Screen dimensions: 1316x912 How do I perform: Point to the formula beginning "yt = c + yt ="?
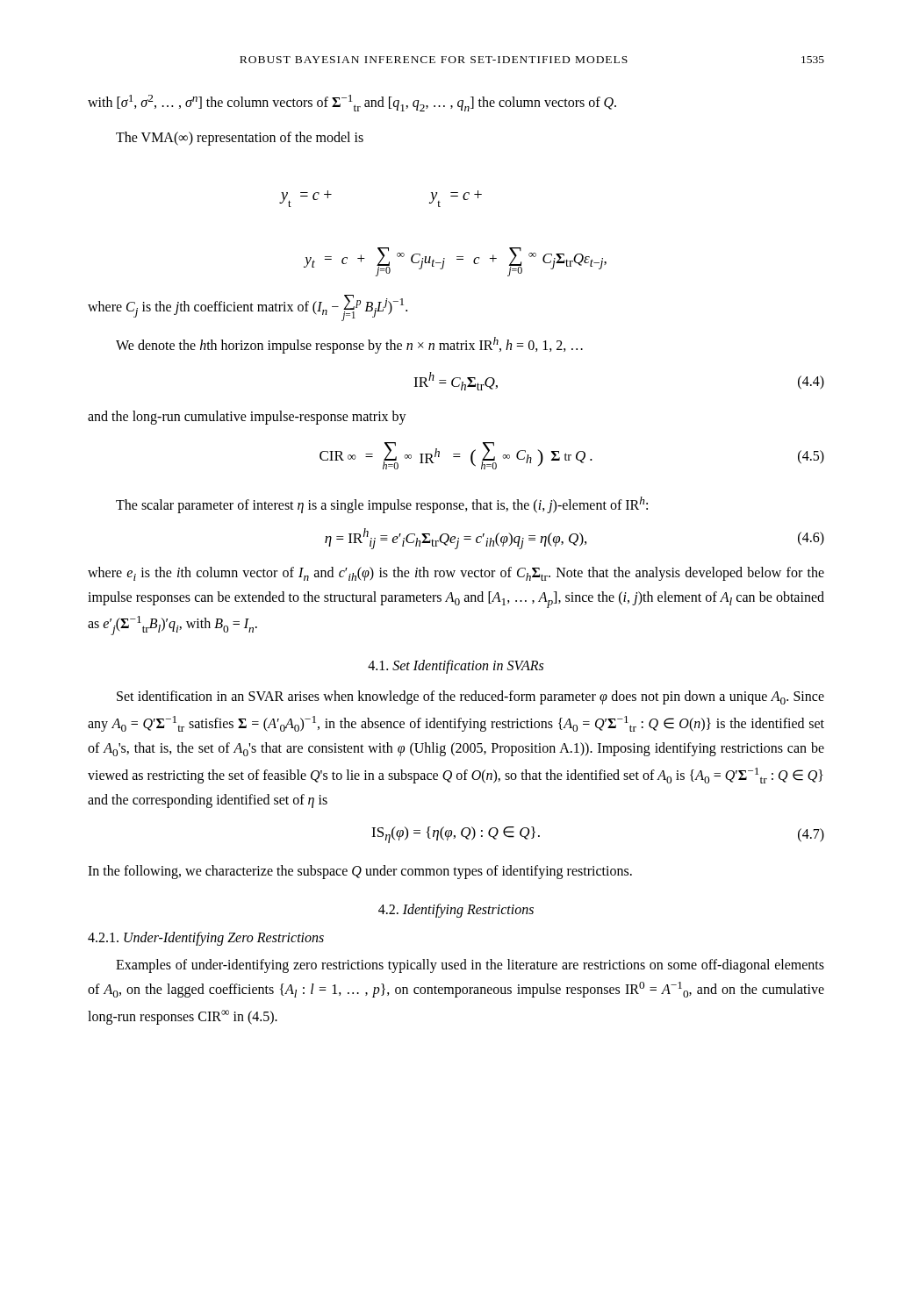(x=456, y=196)
